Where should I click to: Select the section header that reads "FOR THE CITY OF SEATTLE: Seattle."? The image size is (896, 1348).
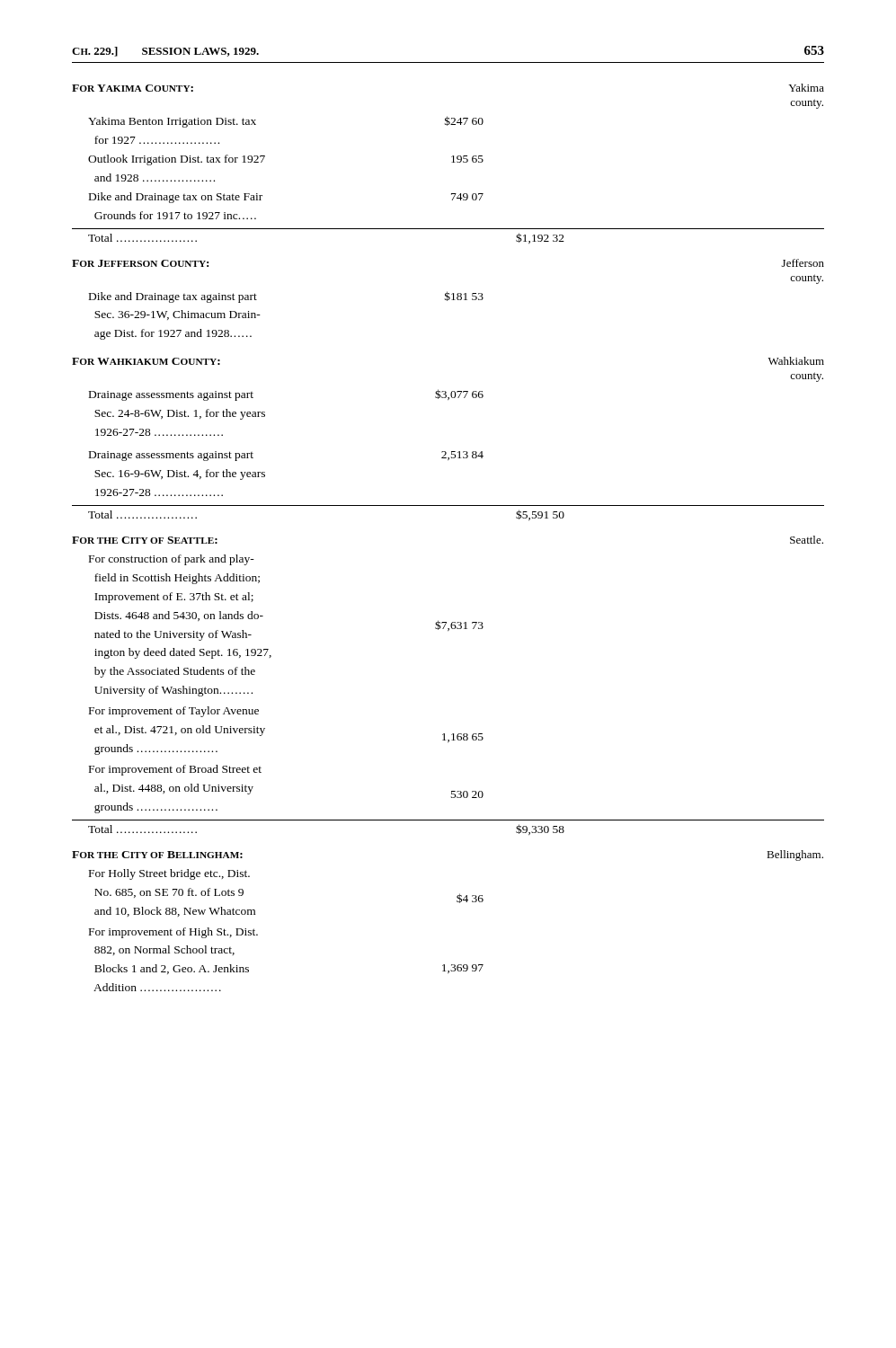[x=140, y=539]
